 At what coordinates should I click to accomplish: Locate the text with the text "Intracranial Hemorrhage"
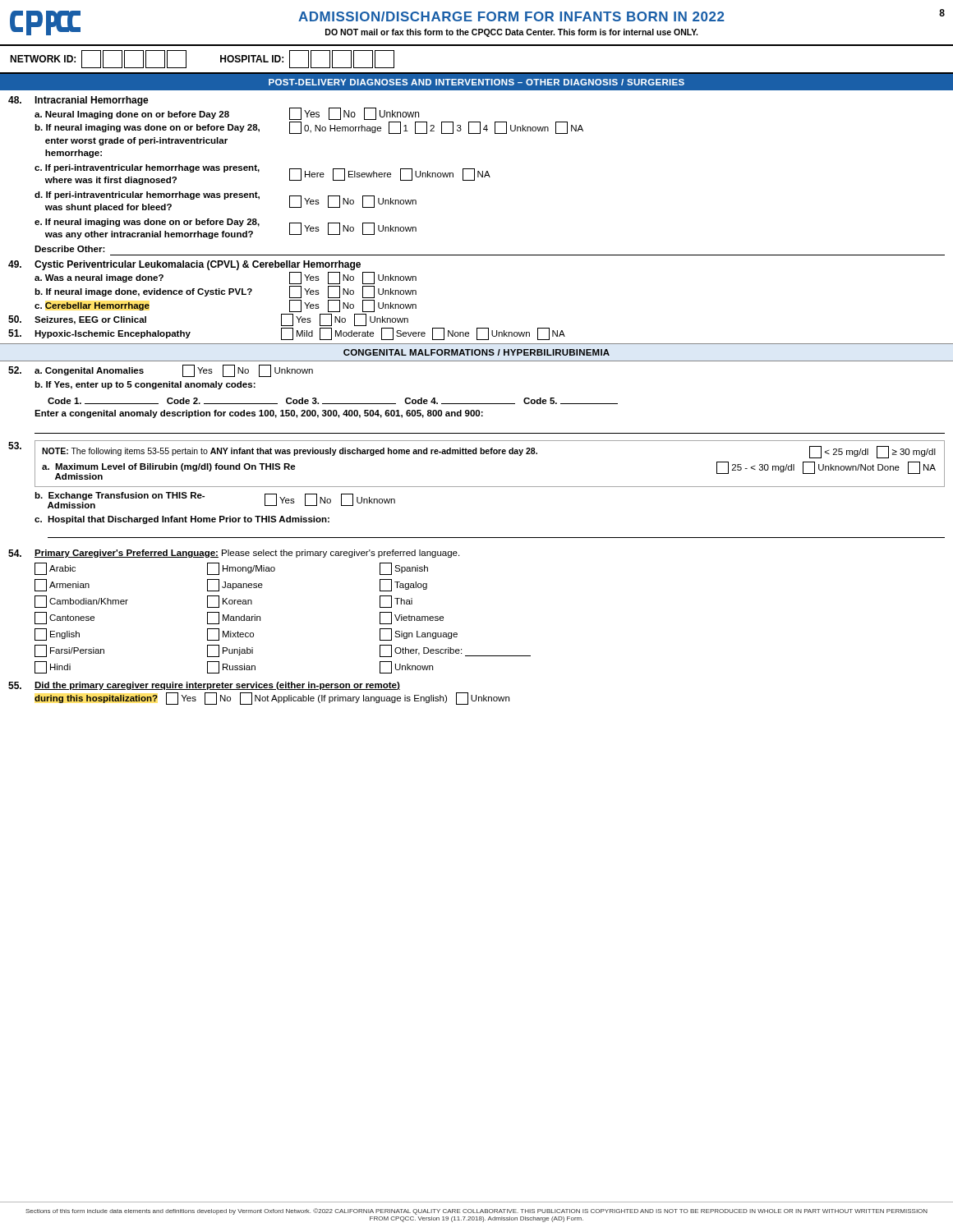[78, 100]
